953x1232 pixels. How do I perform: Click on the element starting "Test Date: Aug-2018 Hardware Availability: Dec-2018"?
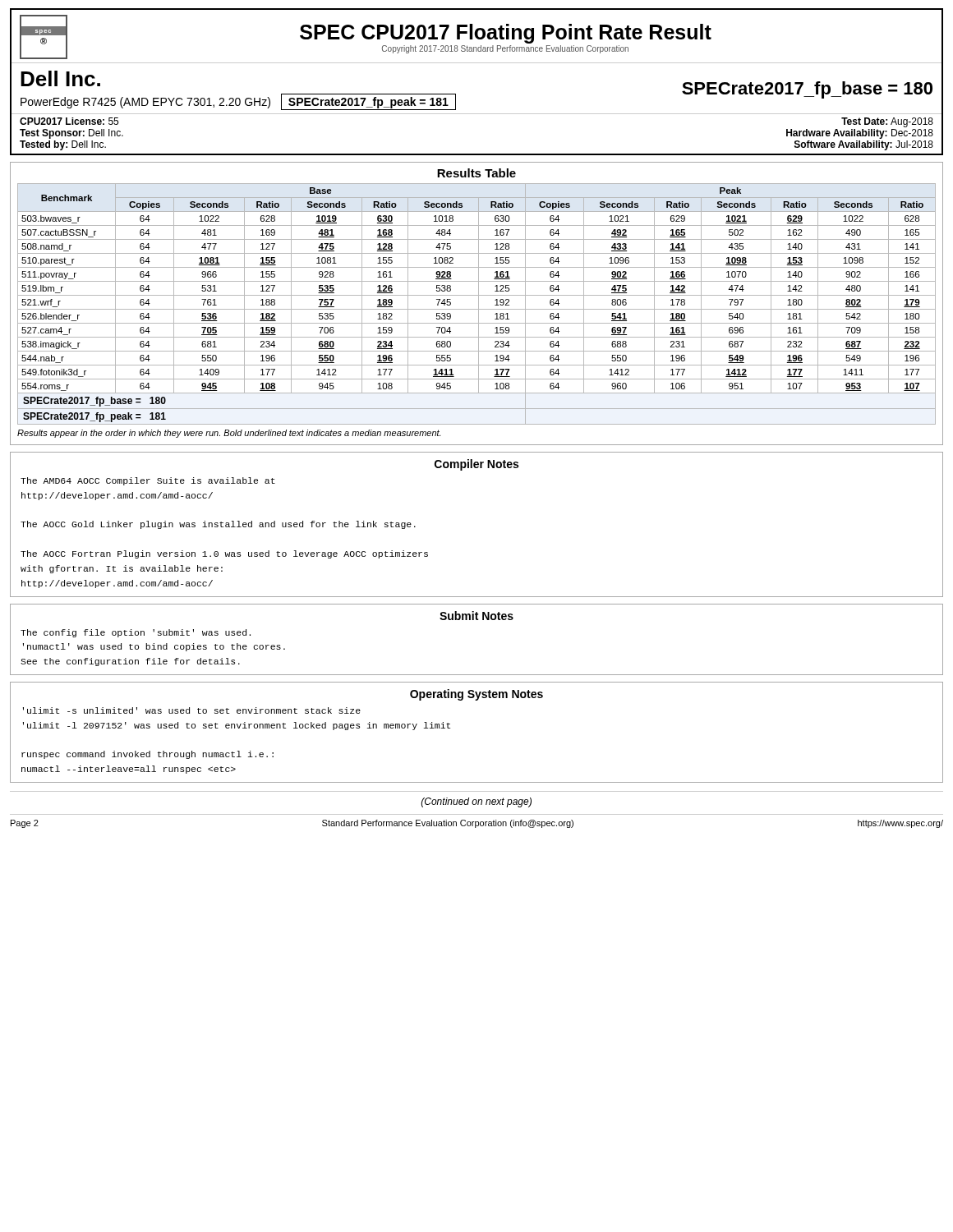859,133
